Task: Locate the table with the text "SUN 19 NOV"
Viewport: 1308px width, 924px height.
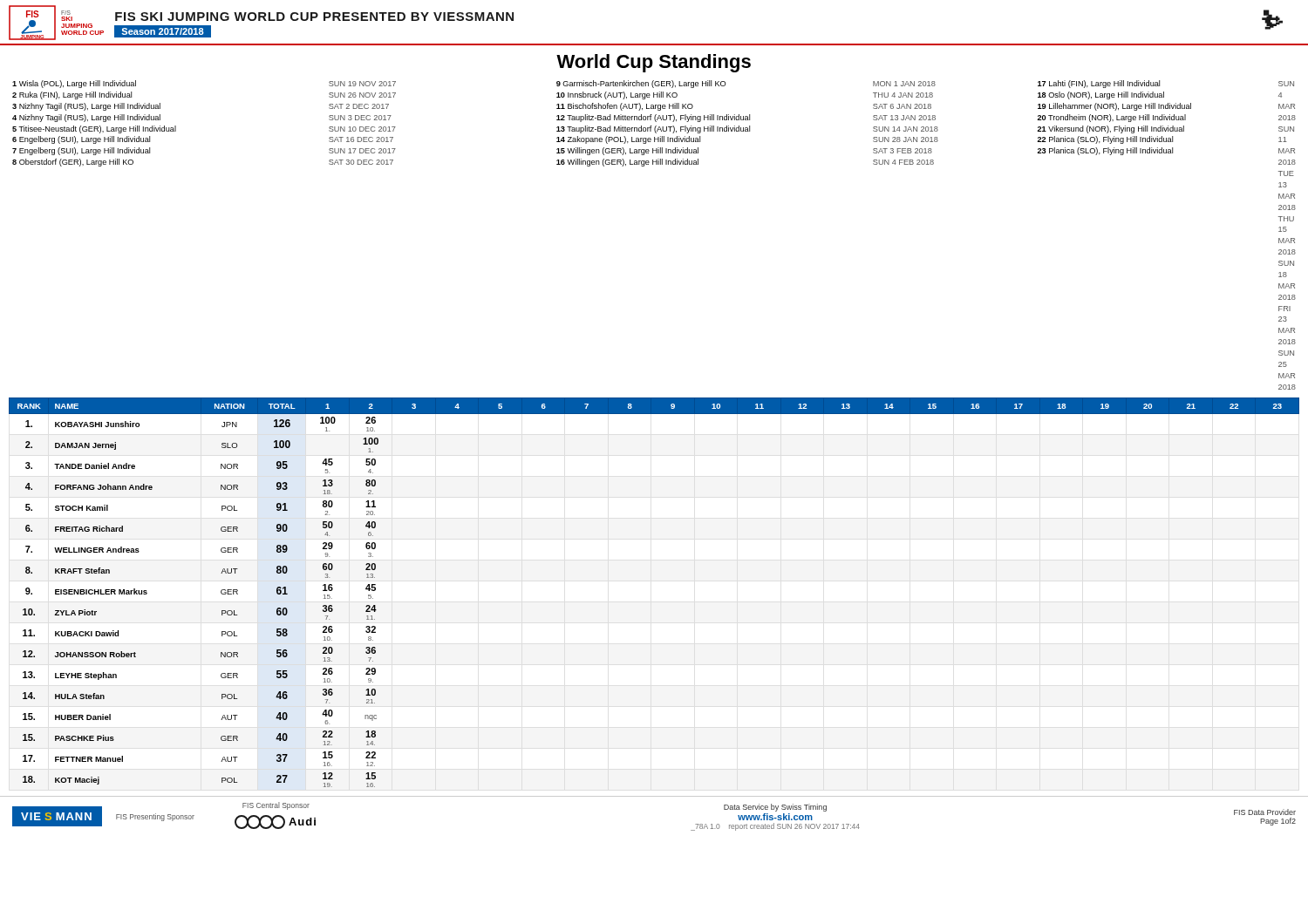Action: click(654, 236)
